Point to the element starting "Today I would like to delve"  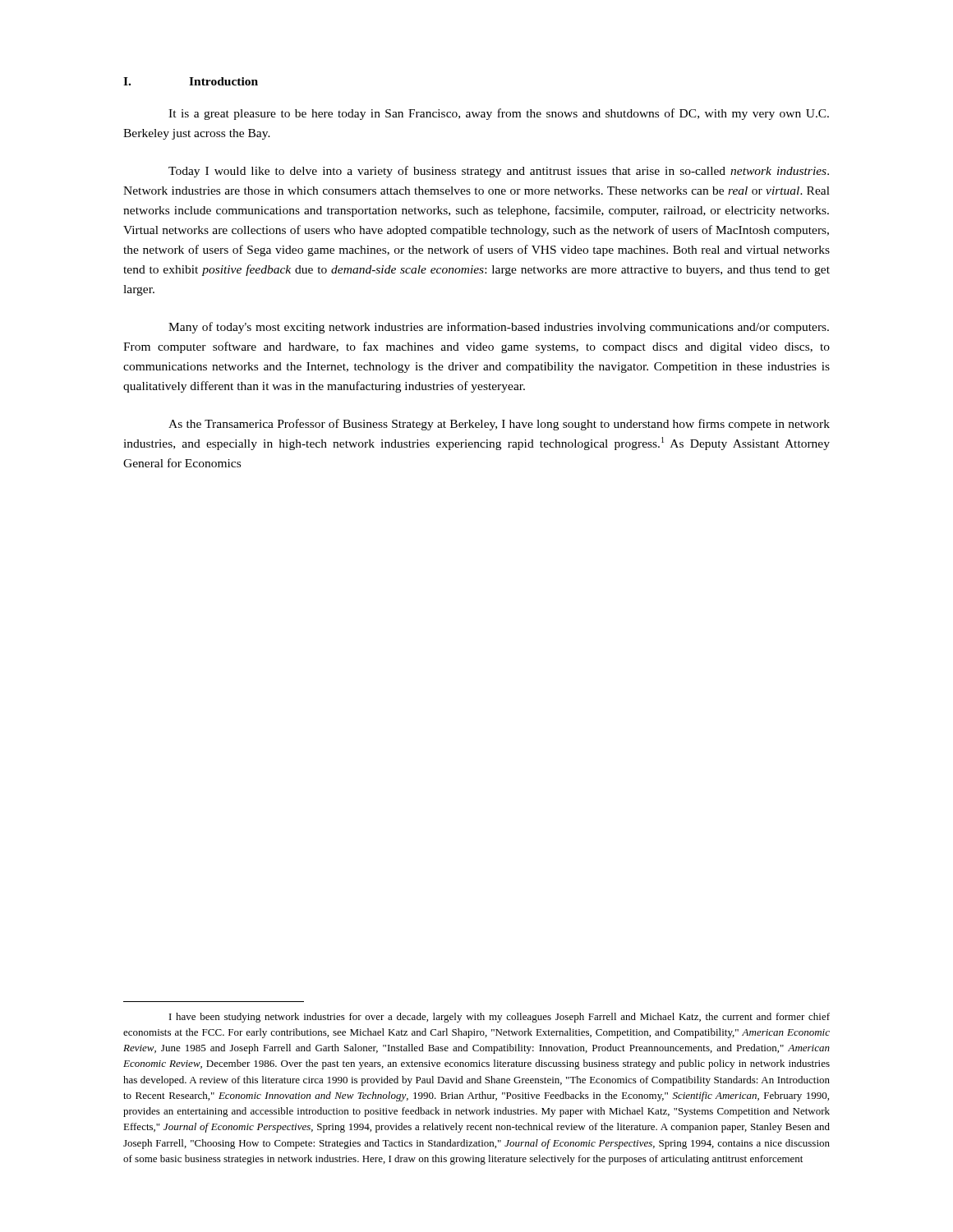(x=476, y=230)
